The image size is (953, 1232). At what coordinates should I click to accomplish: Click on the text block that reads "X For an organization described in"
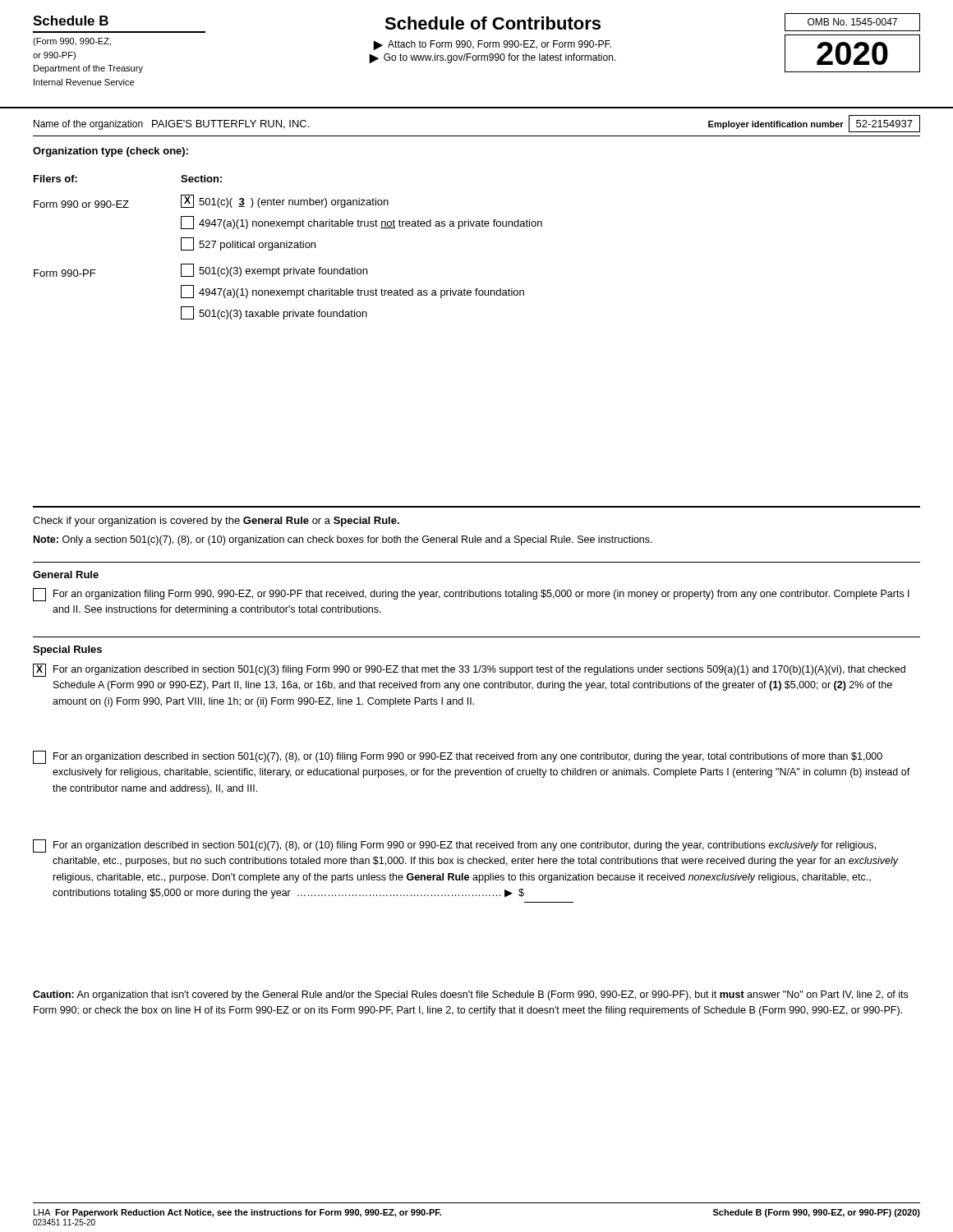476,686
